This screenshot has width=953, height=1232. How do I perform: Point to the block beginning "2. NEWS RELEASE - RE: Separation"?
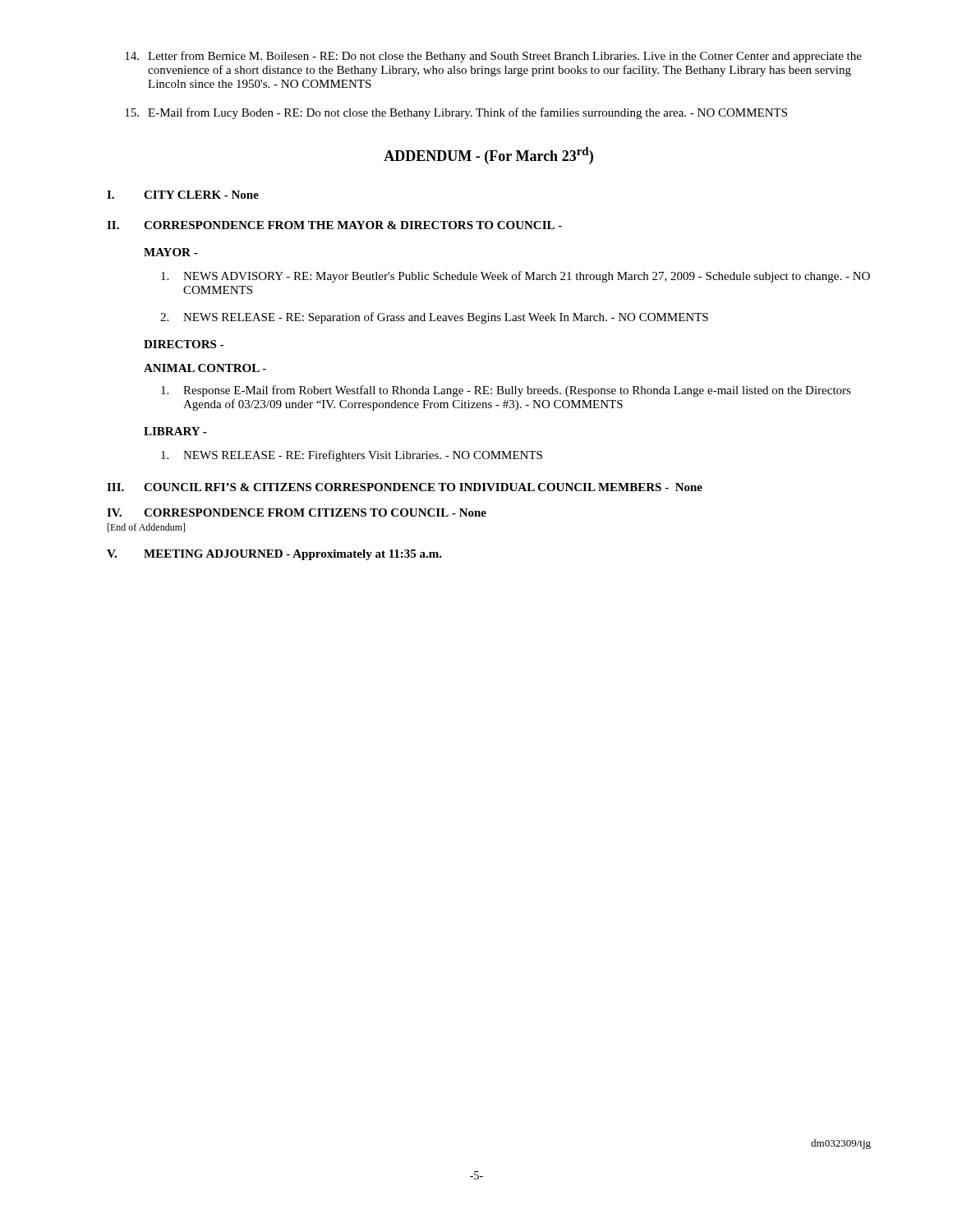coord(434,317)
